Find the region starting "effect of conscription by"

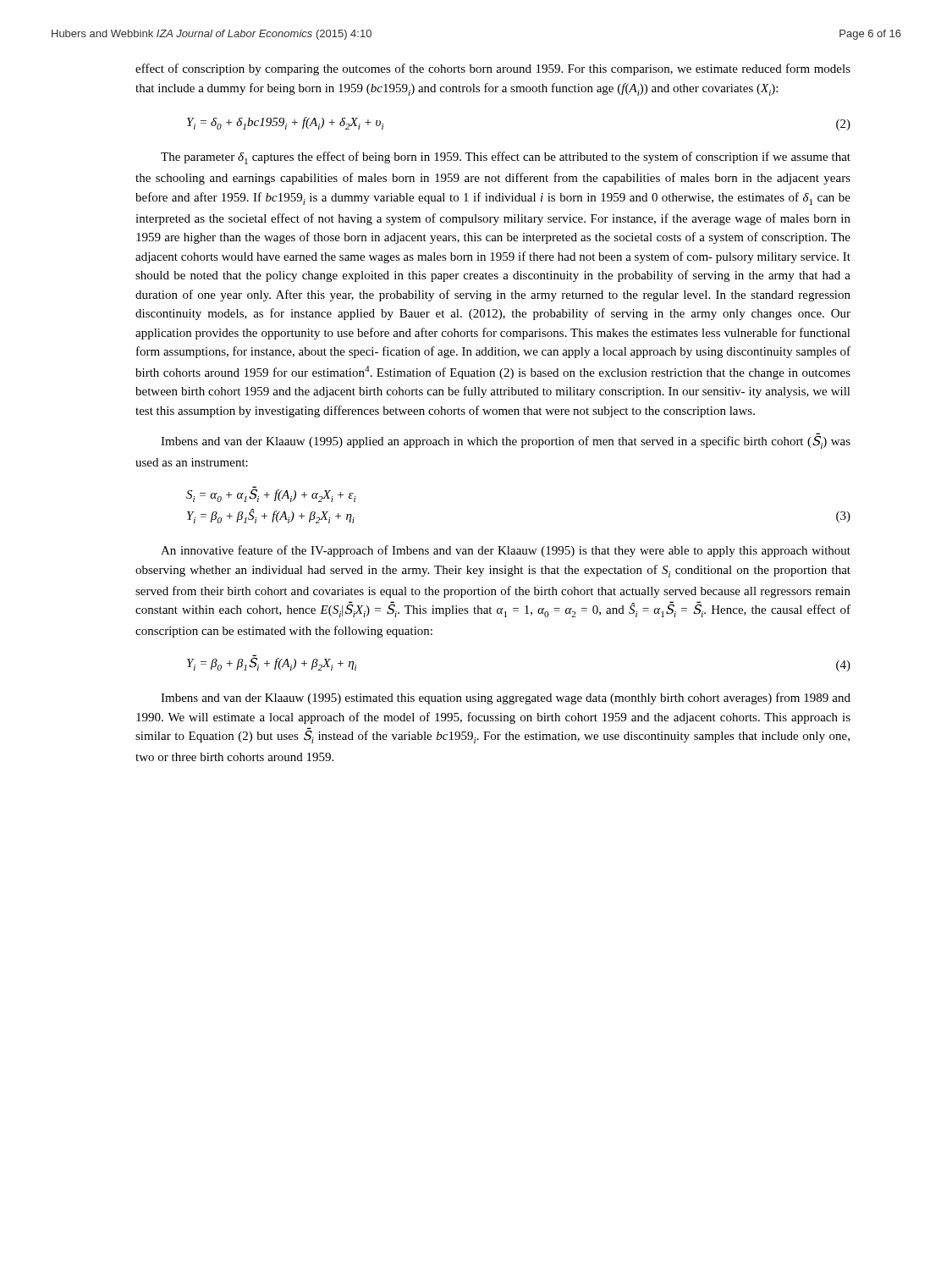click(x=493, y=79)
